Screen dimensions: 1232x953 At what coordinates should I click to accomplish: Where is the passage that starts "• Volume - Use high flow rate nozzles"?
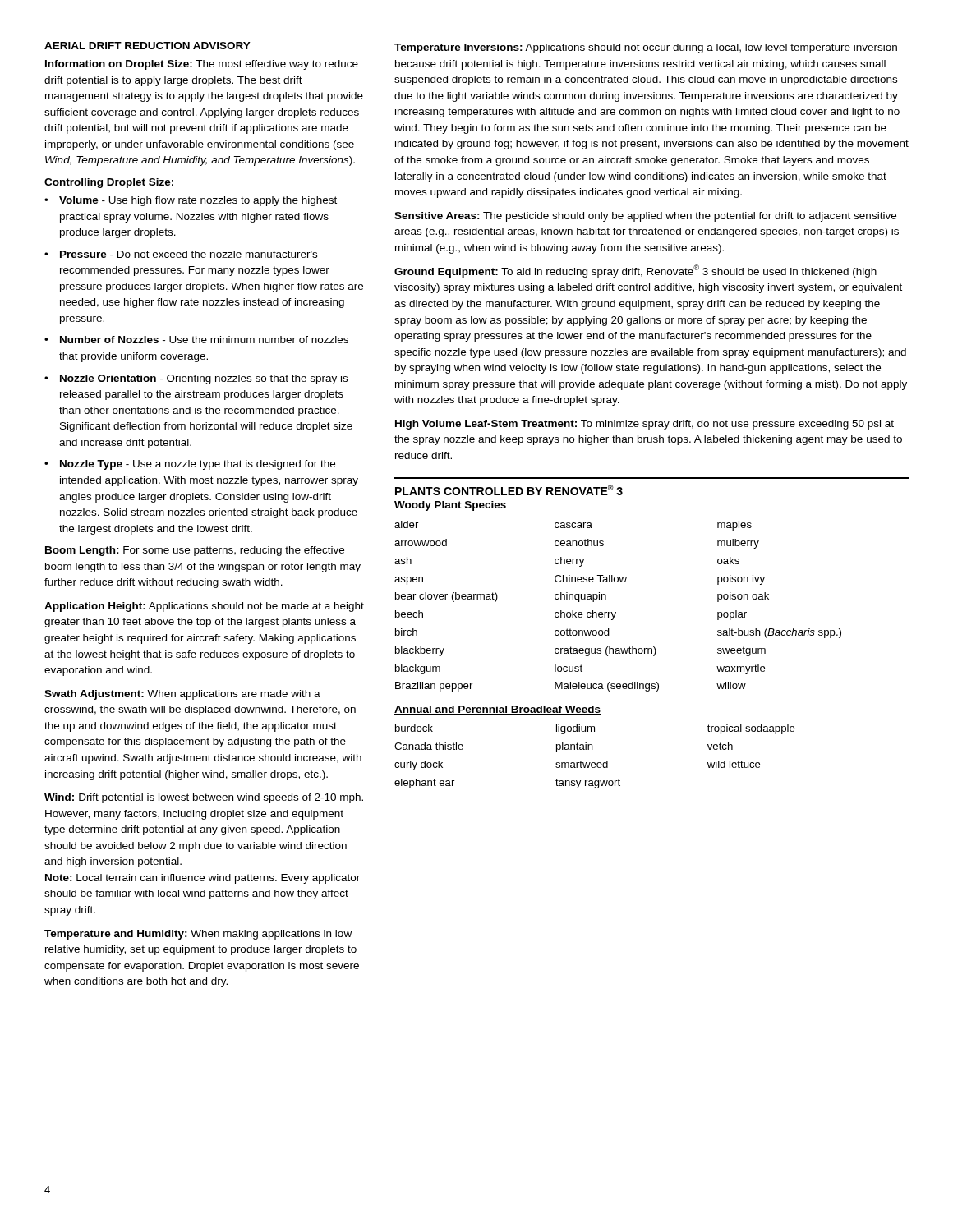(205, 216)
